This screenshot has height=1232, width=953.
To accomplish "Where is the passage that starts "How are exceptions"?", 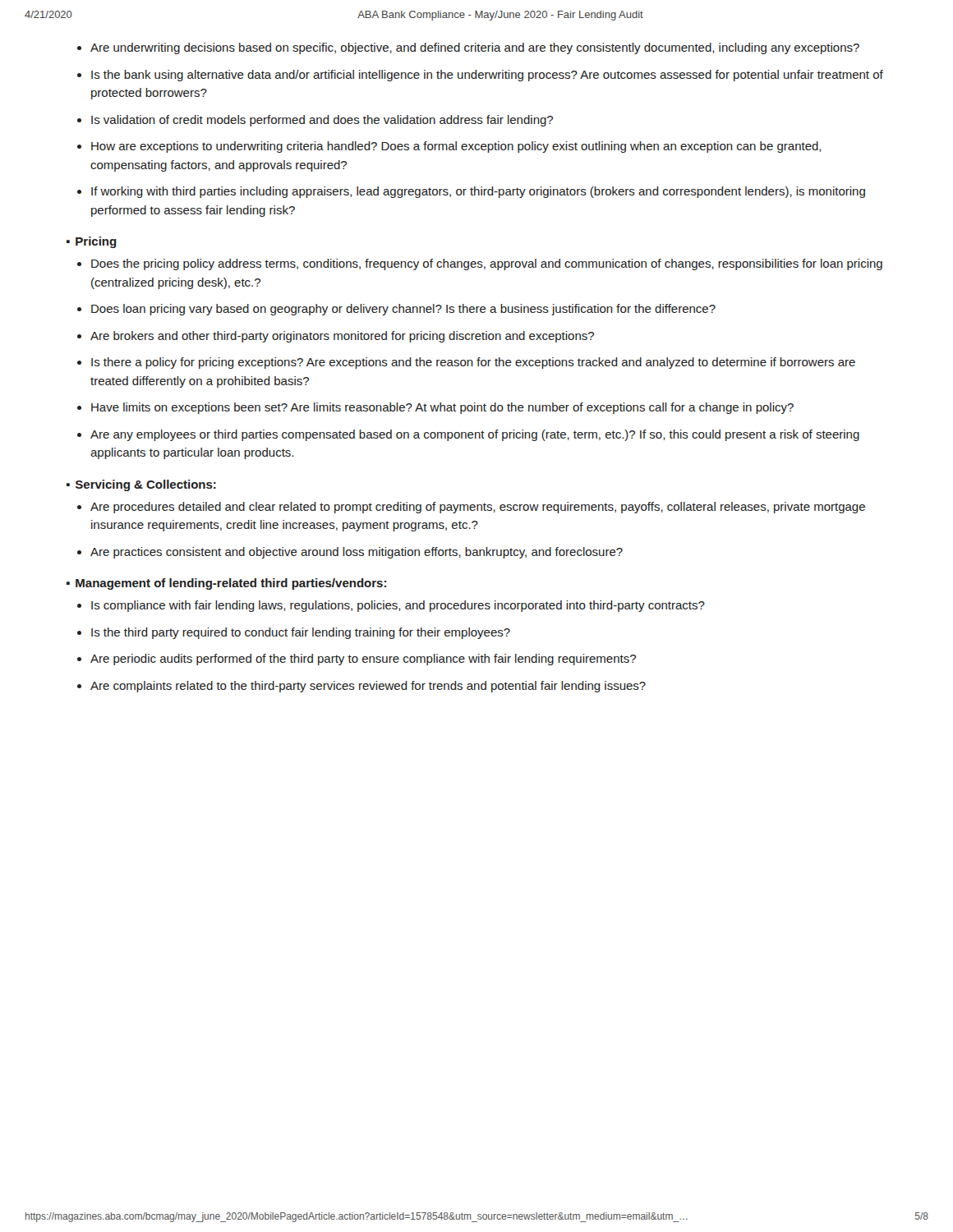I will click(x=456, y=155).
